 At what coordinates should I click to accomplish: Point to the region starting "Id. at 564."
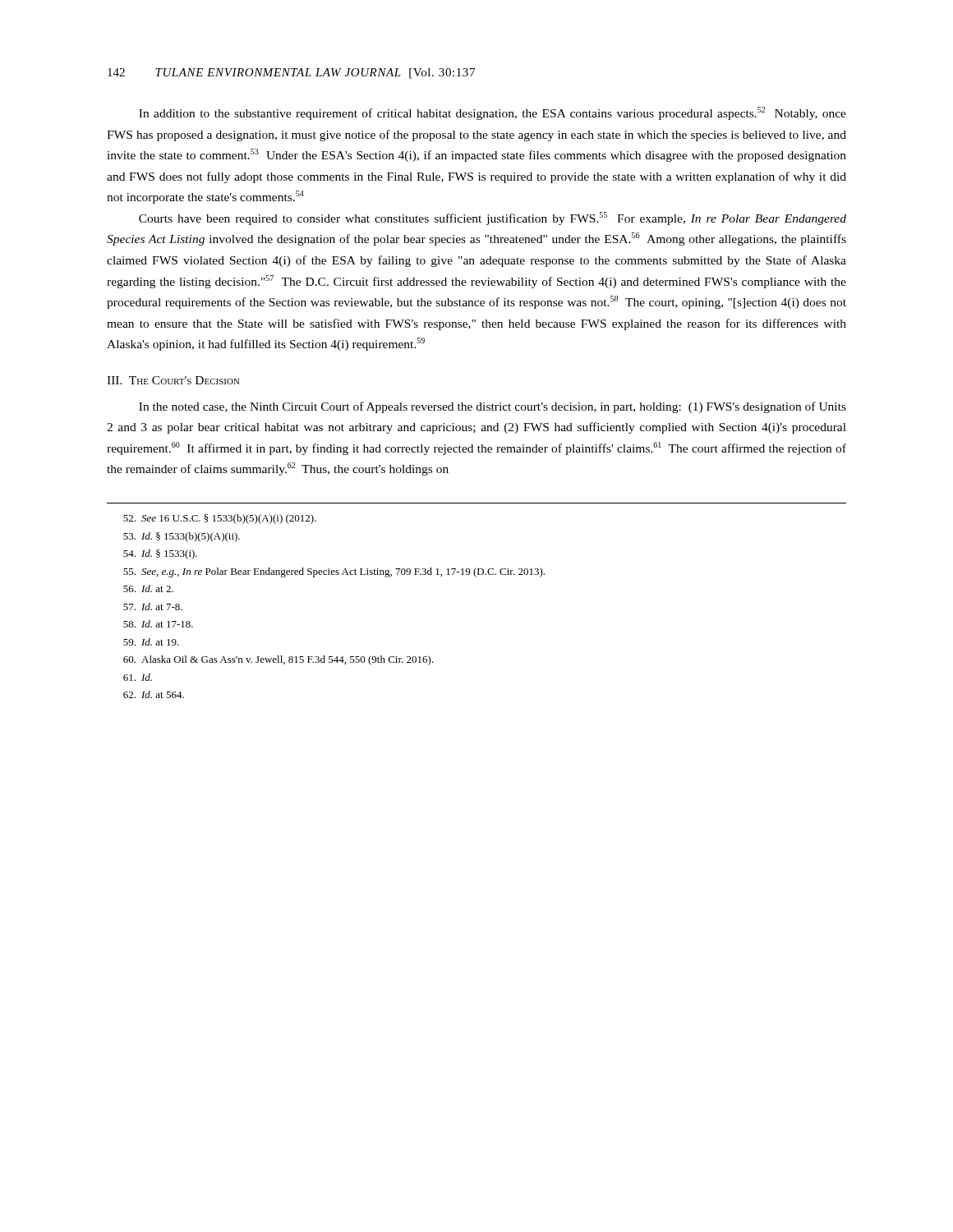click(x=154, y=694)
